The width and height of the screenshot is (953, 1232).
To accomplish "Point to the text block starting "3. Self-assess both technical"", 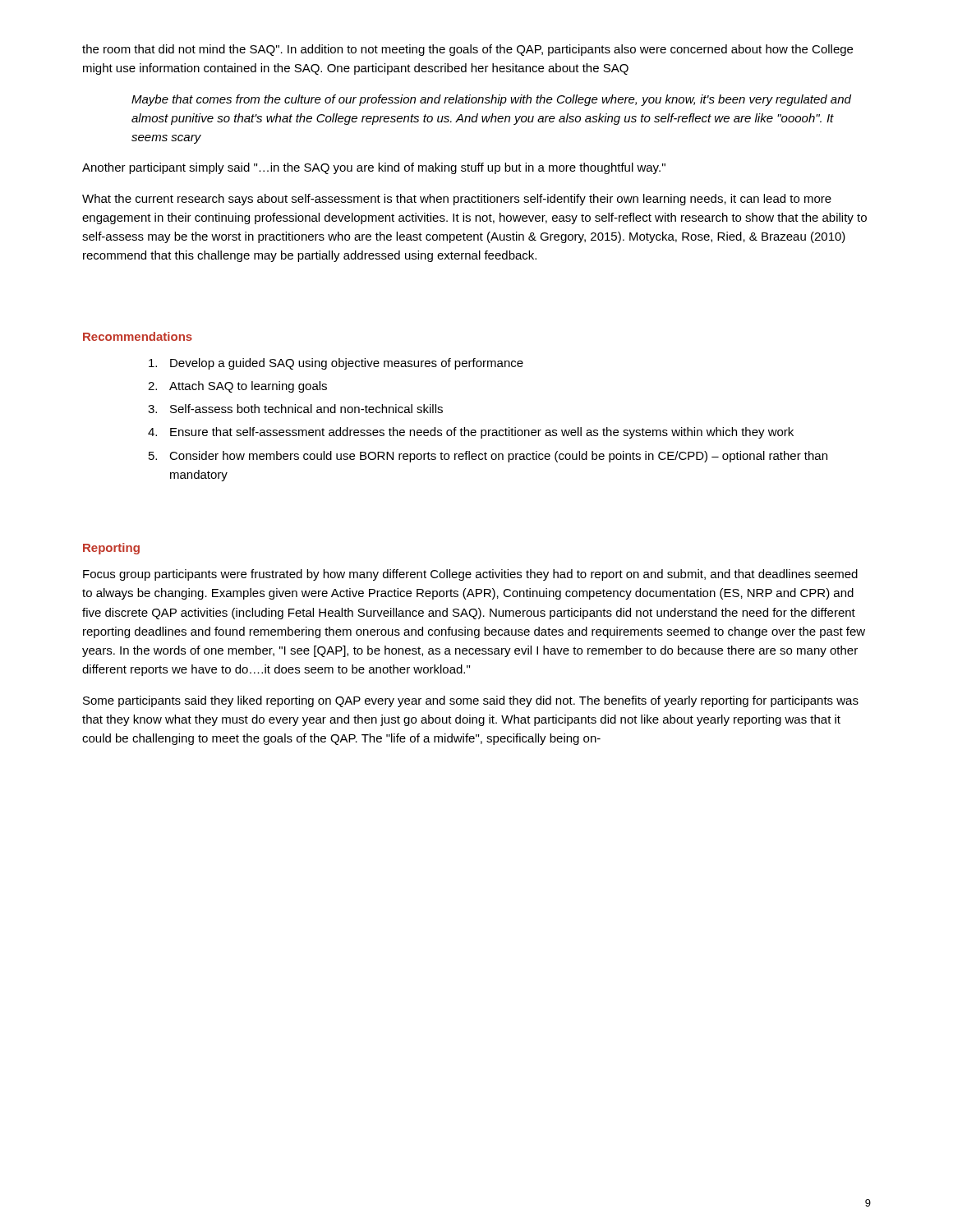I will (x=295, y=409).
